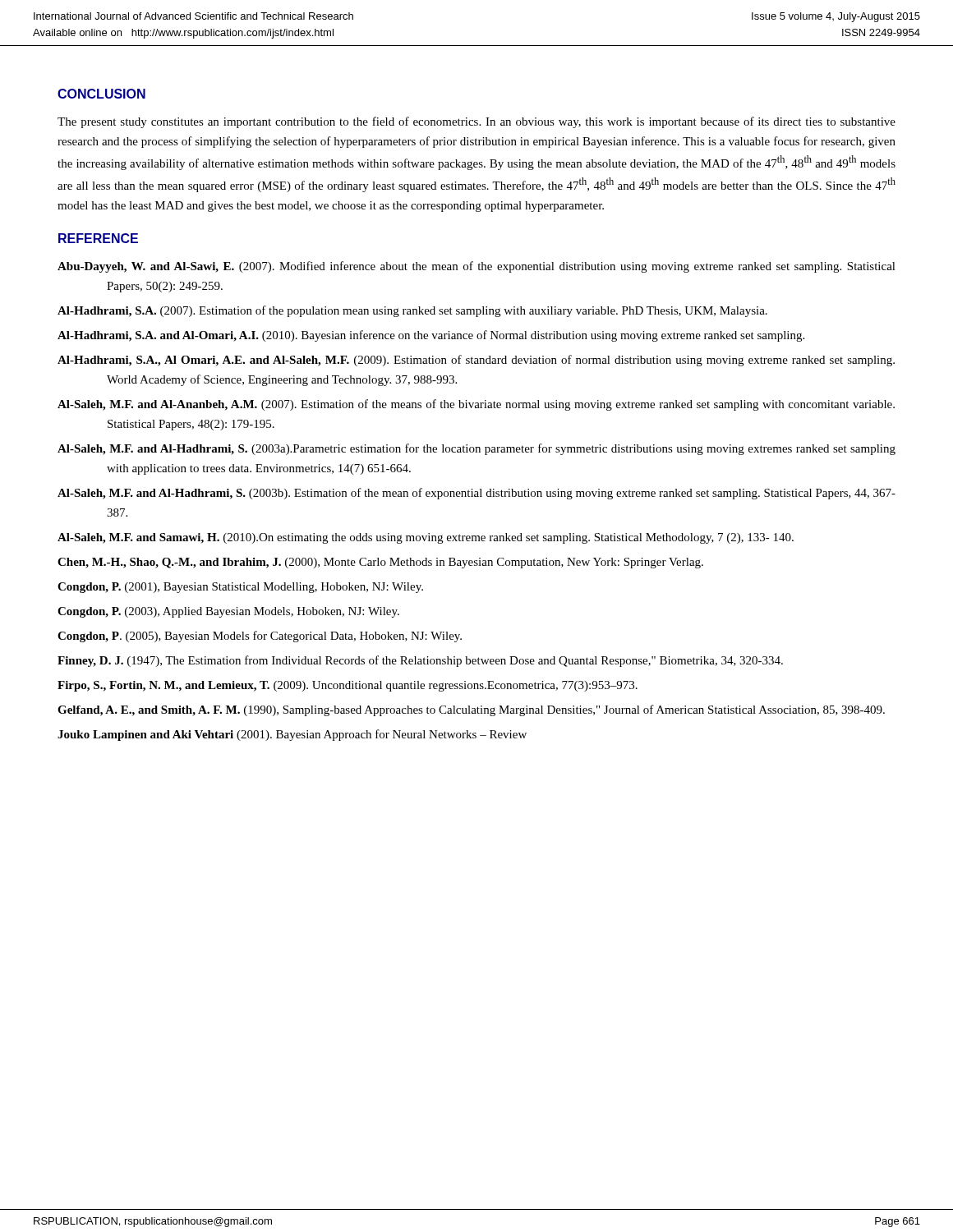Where is the passage that starts "Al-Hadhrami, S.A. and Al-Omari, A.I. (2010). Bayesian inference"?
Image resolution: width=953 pixels, height=1232 pixels.
pos(431,335)
